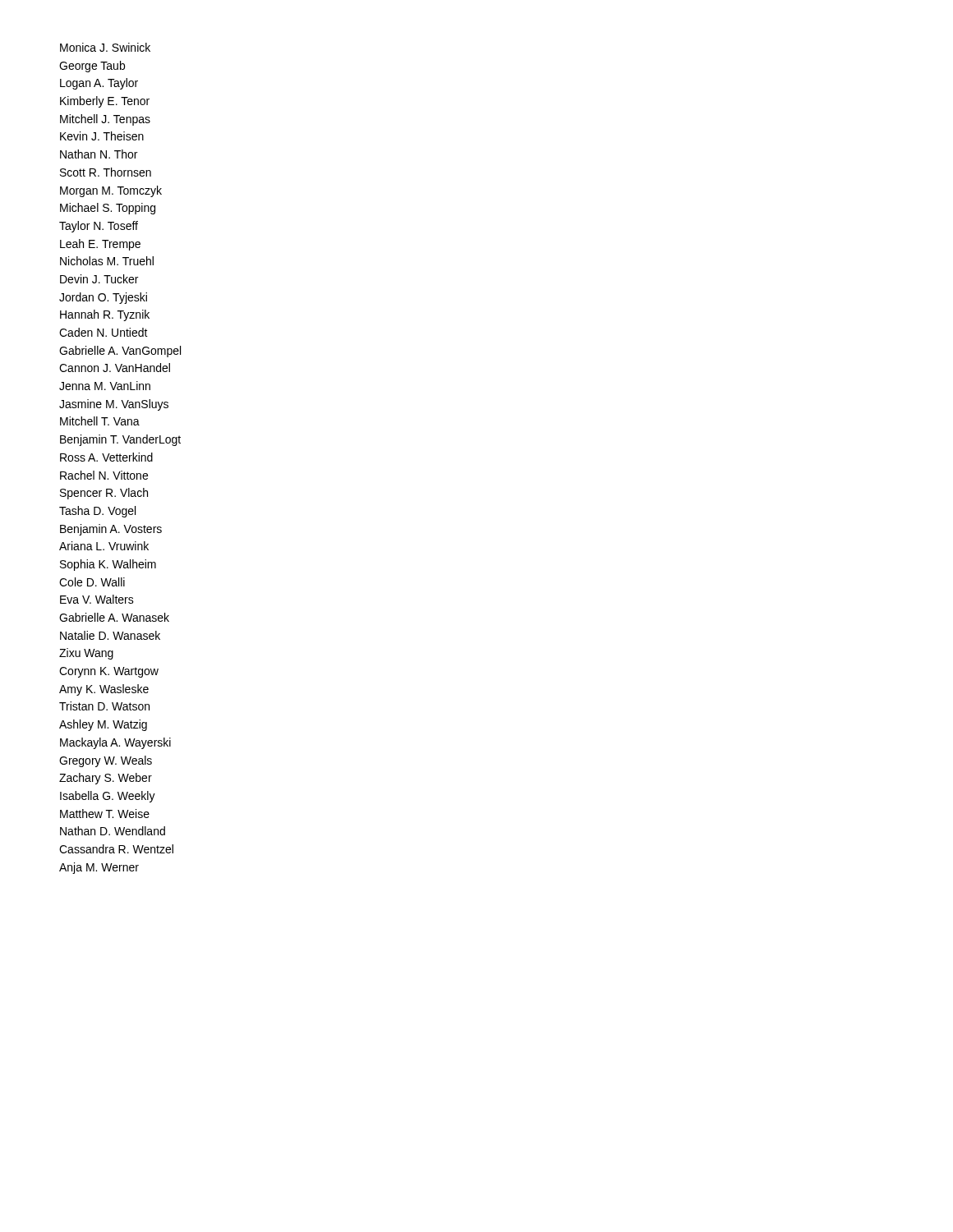Find the passage starting "Ariana L. Vruwink"
Image resolution: width=953 pixels, height=1232 pixels.
pyautogui.click(x=104, y=546)
